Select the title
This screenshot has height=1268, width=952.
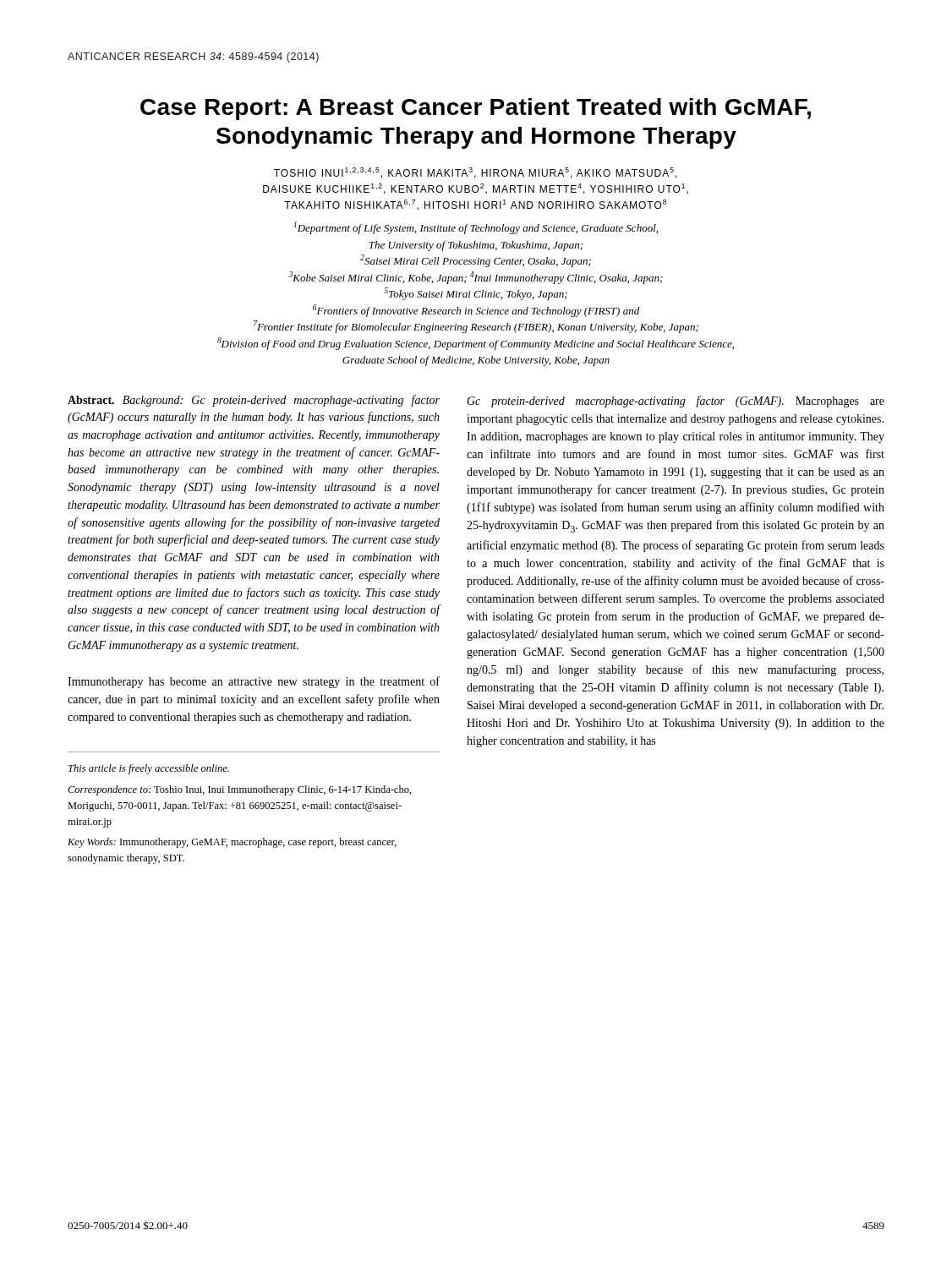(476, 122)
